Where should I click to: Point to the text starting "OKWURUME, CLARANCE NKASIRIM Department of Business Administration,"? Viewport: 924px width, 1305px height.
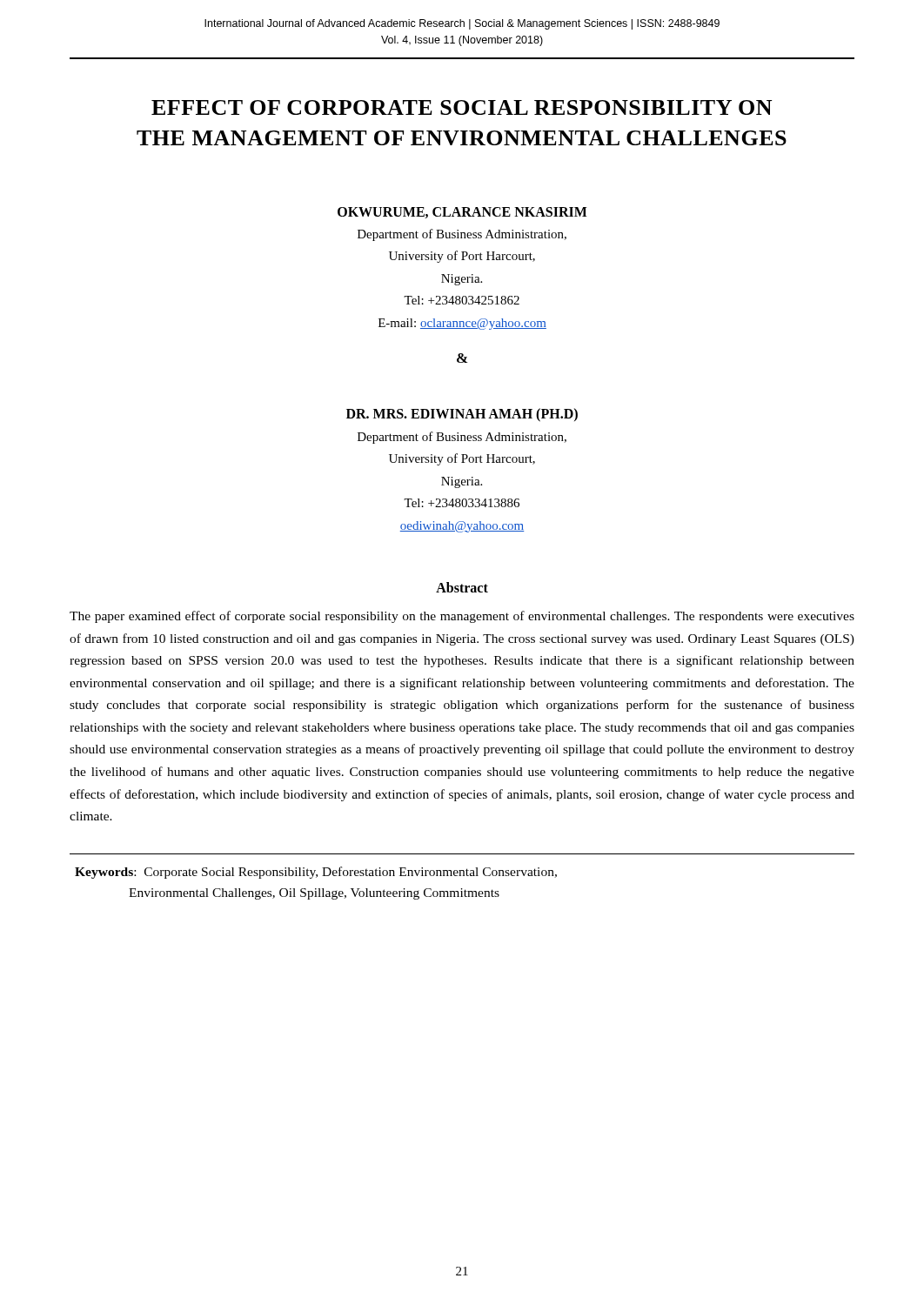click(x=462, y=267)
